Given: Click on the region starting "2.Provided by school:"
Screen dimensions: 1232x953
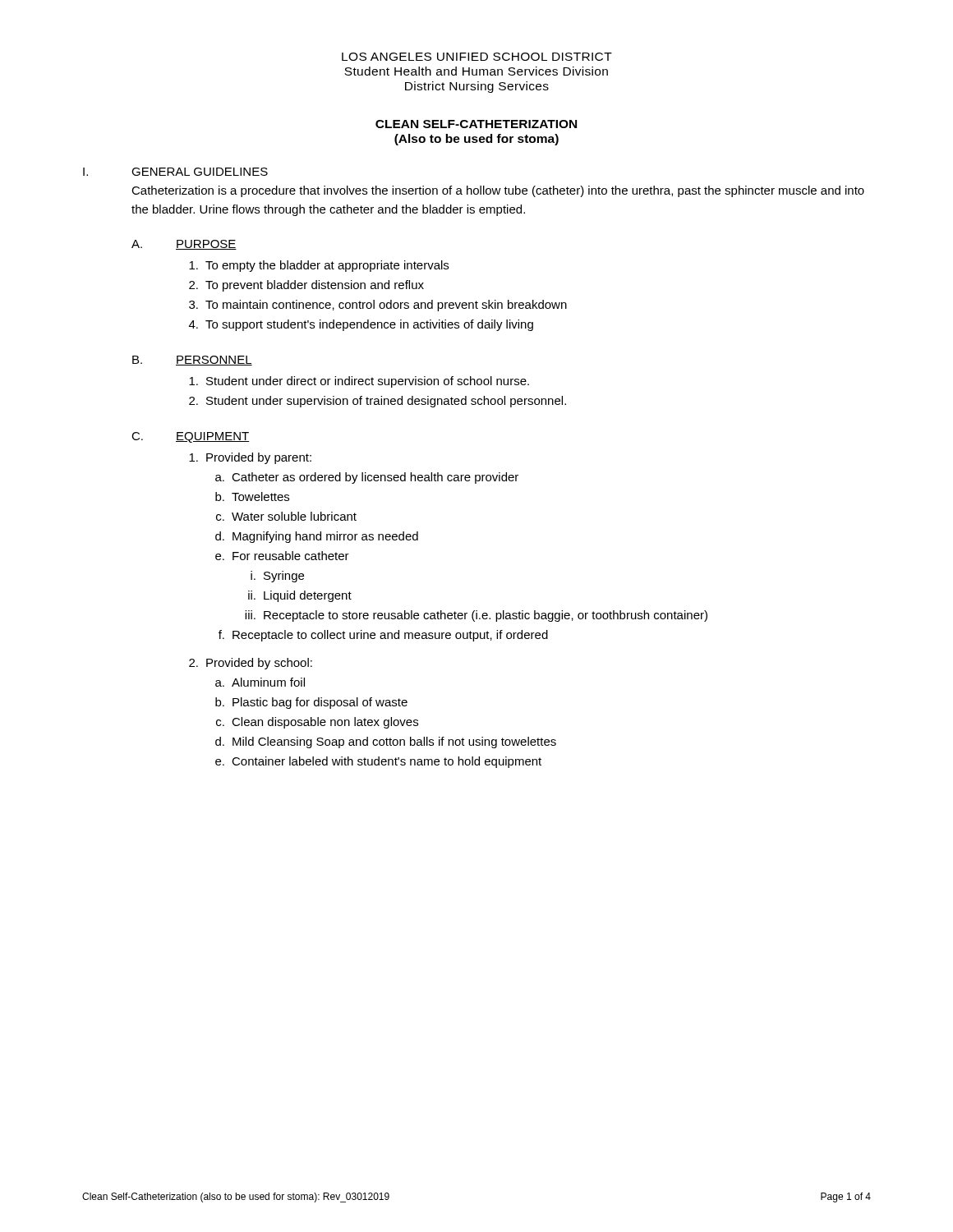Looking at the screenshot, I should coord(244,663).
